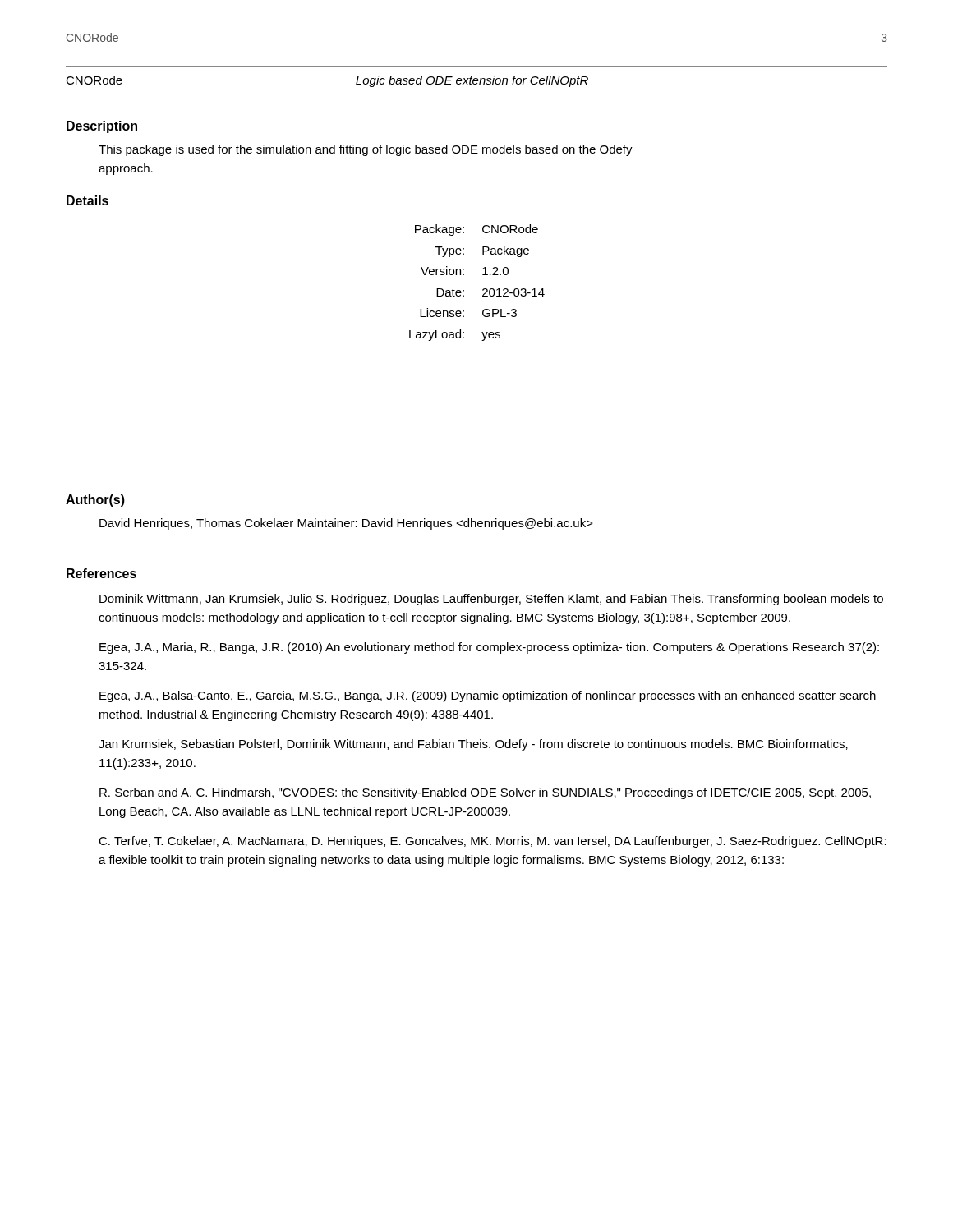This screenshot has width=953, height=1232.
Task: Click on the text block containing "Egea, J.A., Maria, R., Banga, J.R. (2010) An"
Action: tap(489, 656)
